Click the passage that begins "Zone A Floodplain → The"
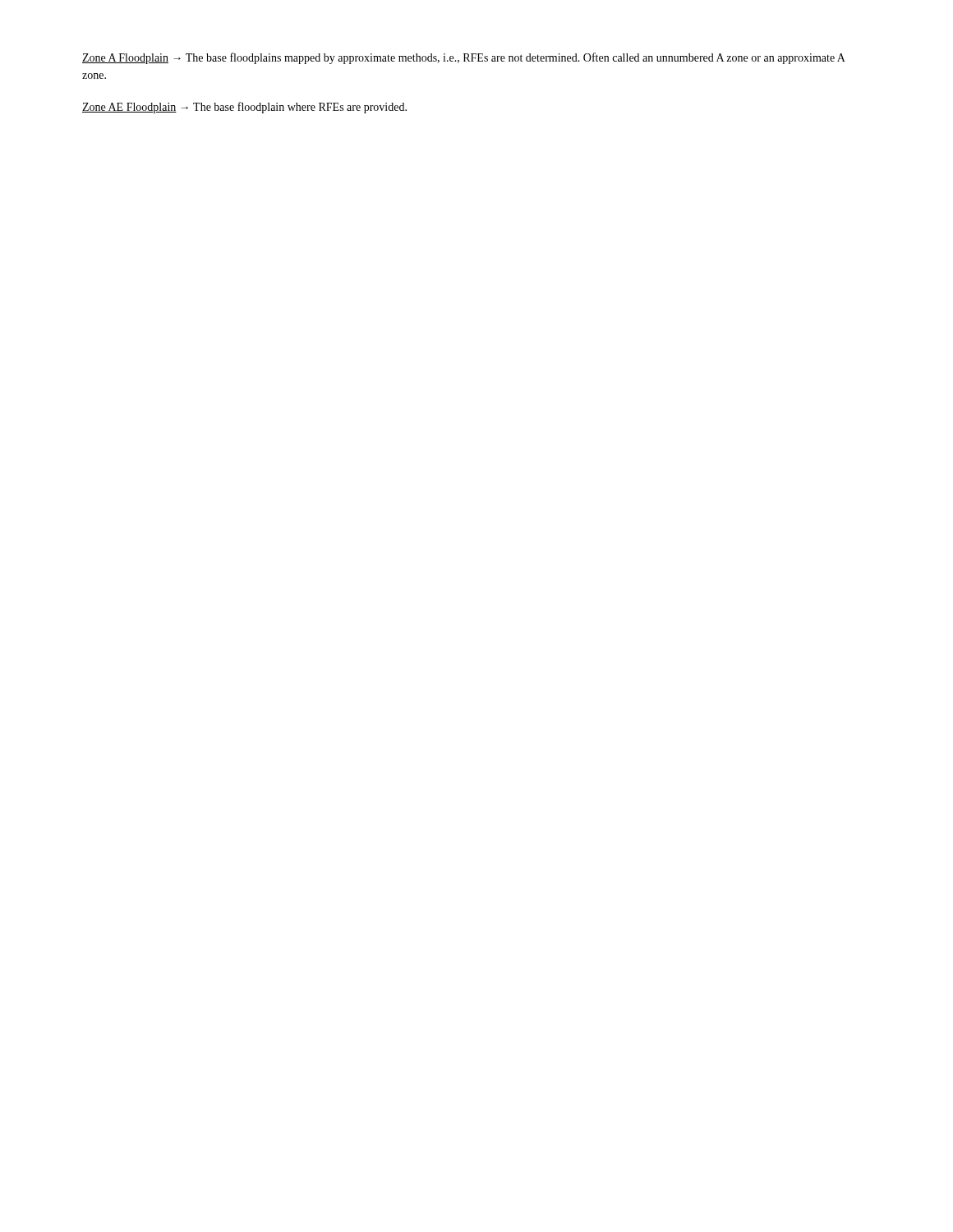The height and width of the screenshot is (1232, 953). pyautogui.click(x=463, y=67)
